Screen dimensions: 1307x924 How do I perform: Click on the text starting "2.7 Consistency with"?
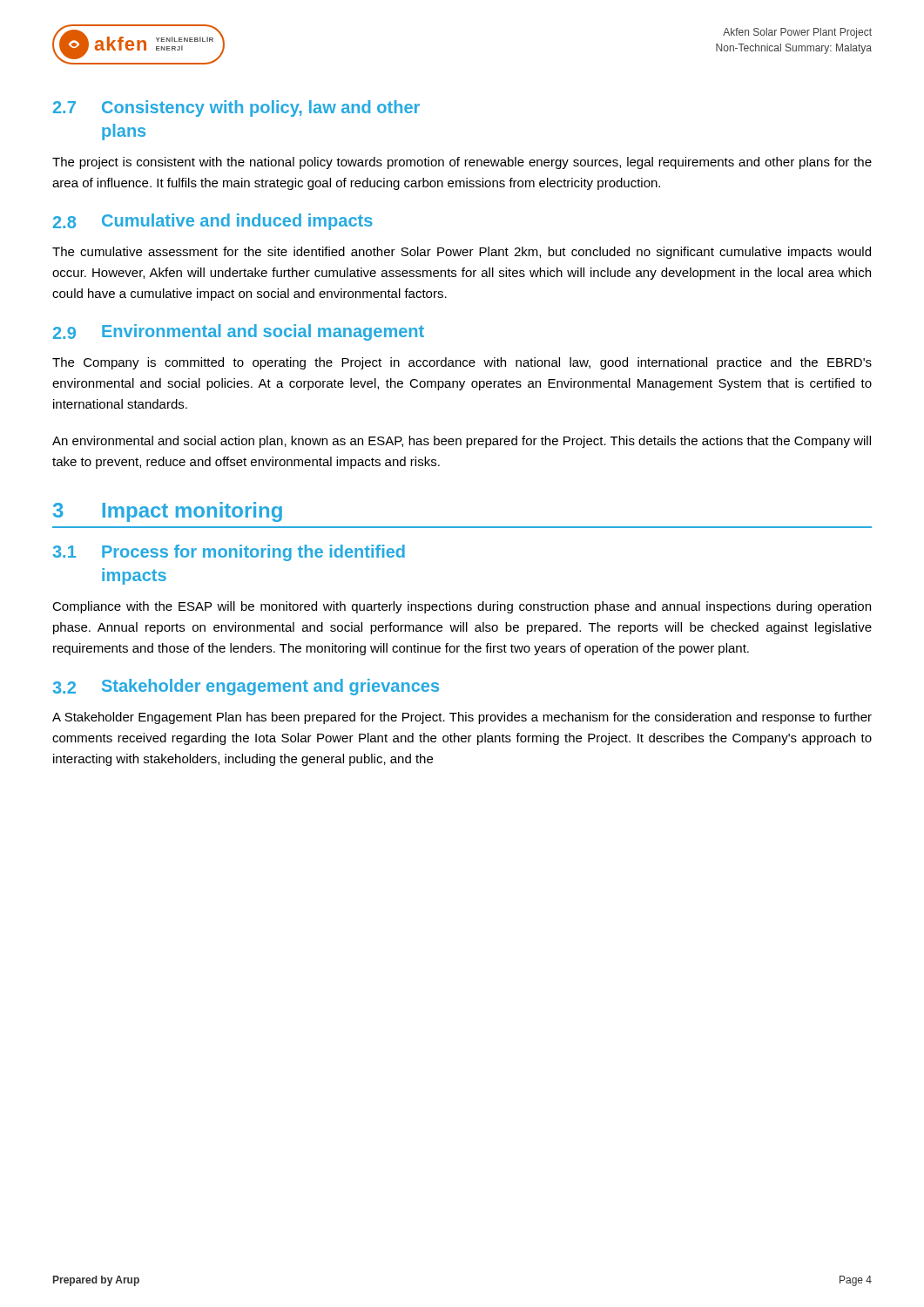tap(236, 119)
